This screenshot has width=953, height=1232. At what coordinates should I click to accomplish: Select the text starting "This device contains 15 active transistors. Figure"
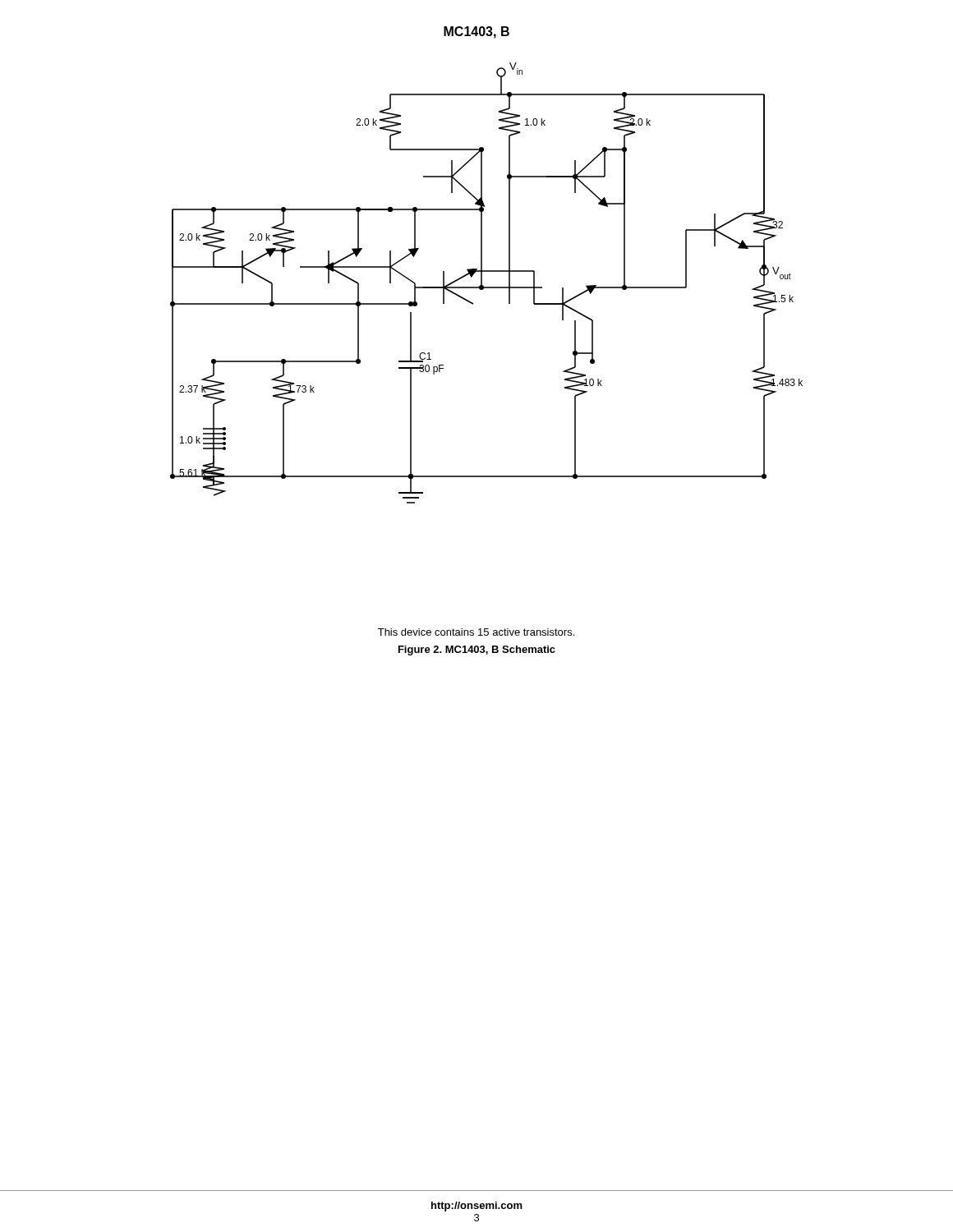(x=476, y=641)
